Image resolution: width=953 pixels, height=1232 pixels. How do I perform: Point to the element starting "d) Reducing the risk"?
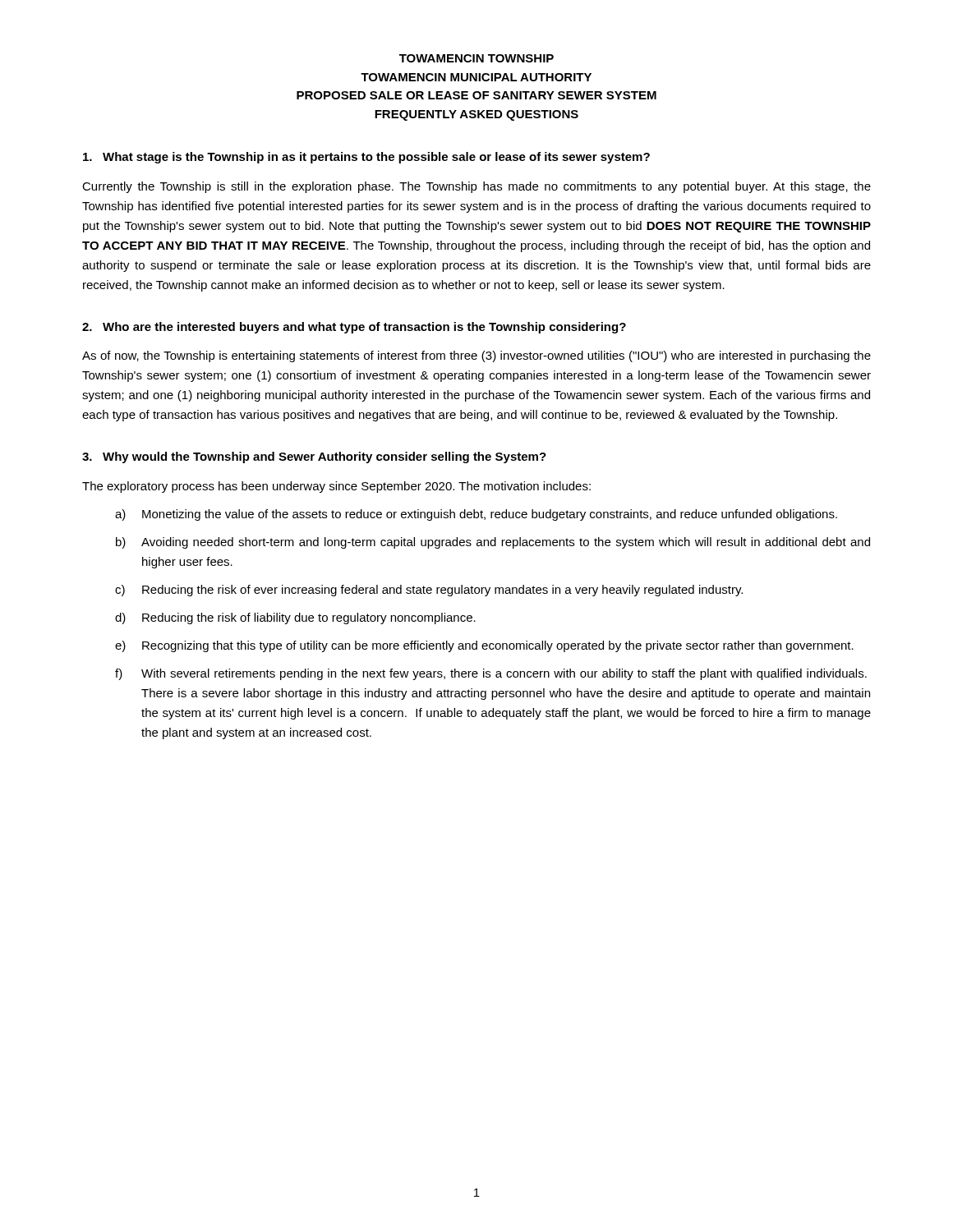[295, 618]
